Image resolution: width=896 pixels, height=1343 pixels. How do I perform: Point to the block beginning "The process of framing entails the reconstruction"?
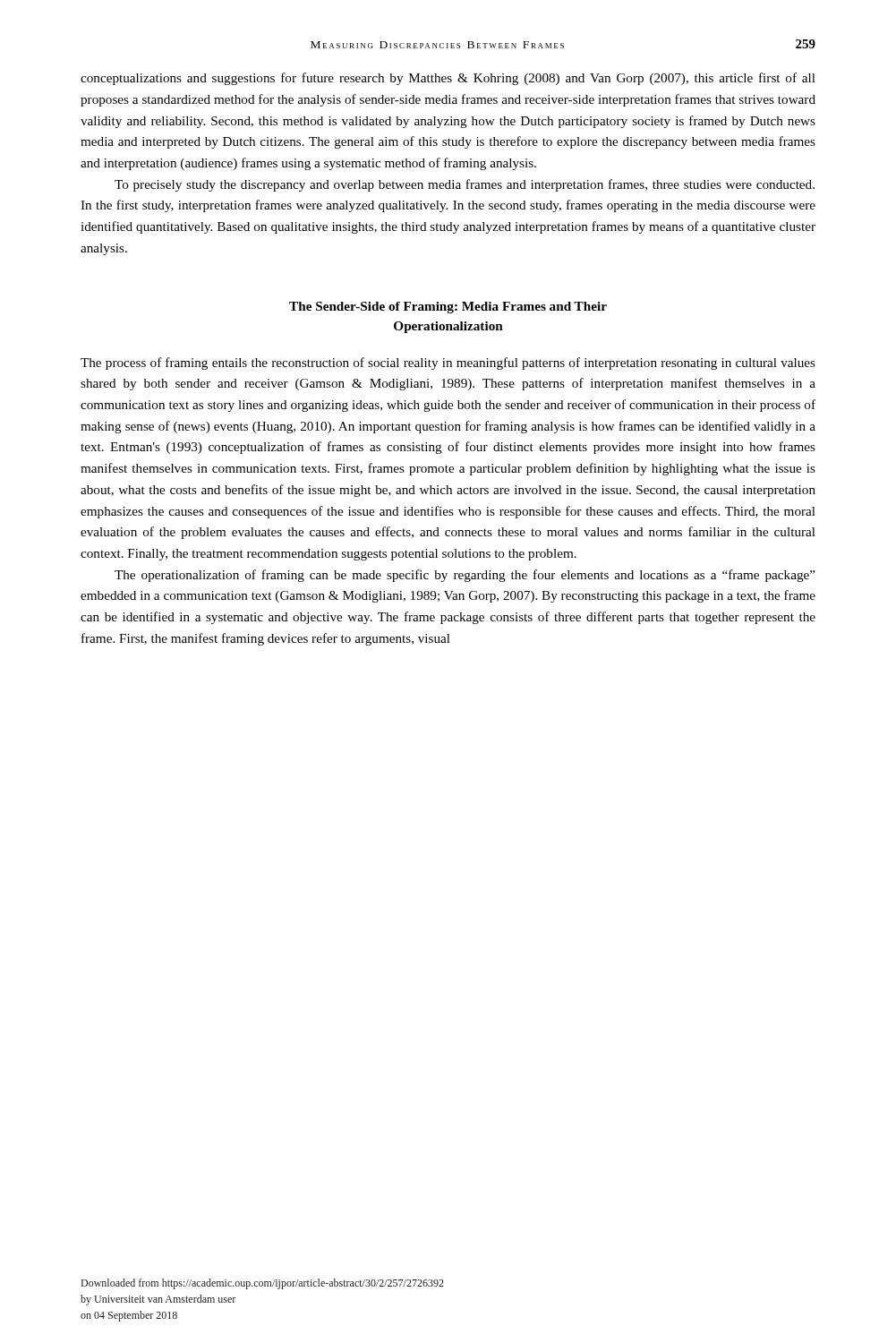(x=448, y=458)
